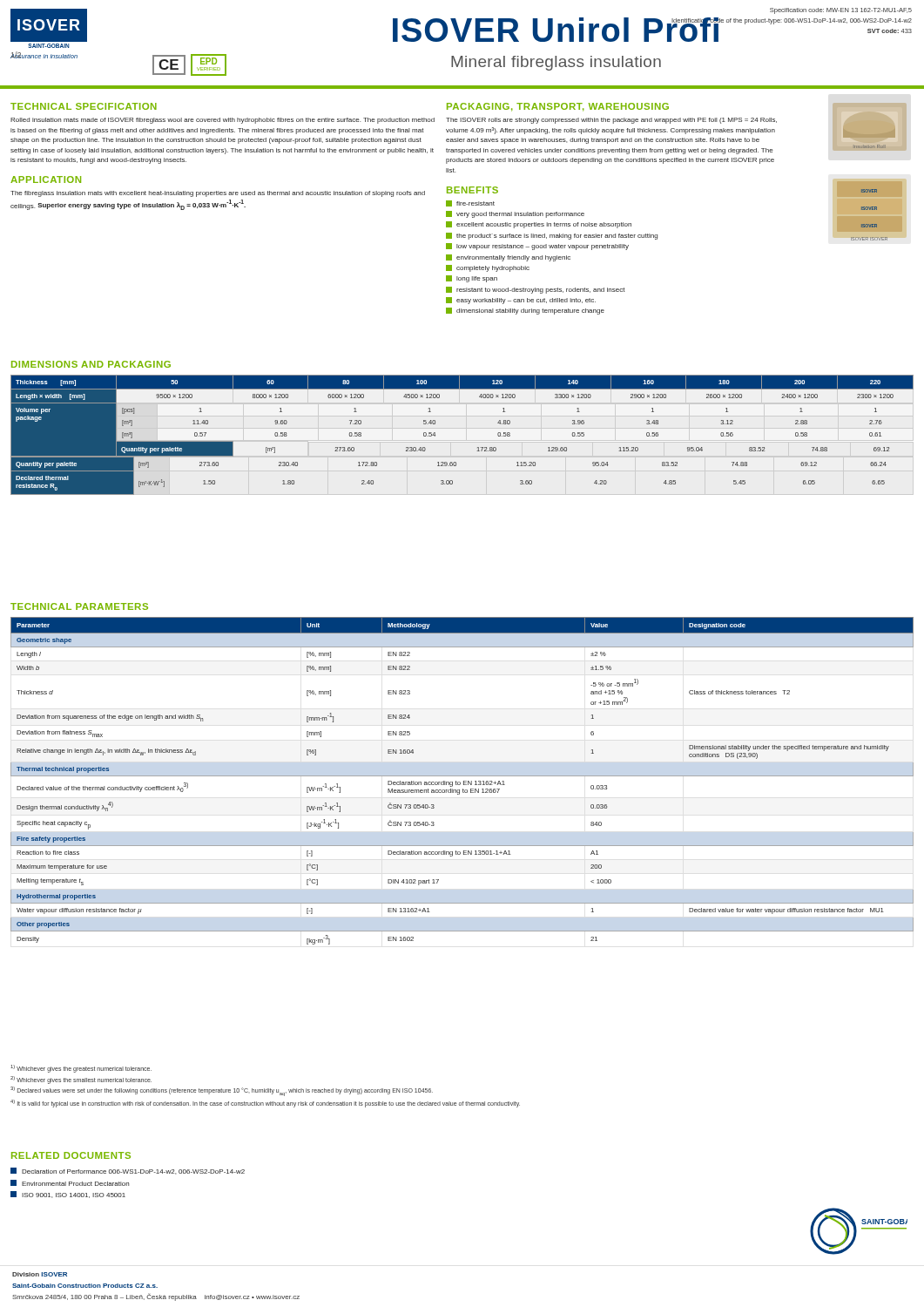Select the section header containing "RELATED DOCUMENTS"
Image resolution: width=924 pixels, height=1307 pixels.
pyautogui.click(x=71, y=1155)
